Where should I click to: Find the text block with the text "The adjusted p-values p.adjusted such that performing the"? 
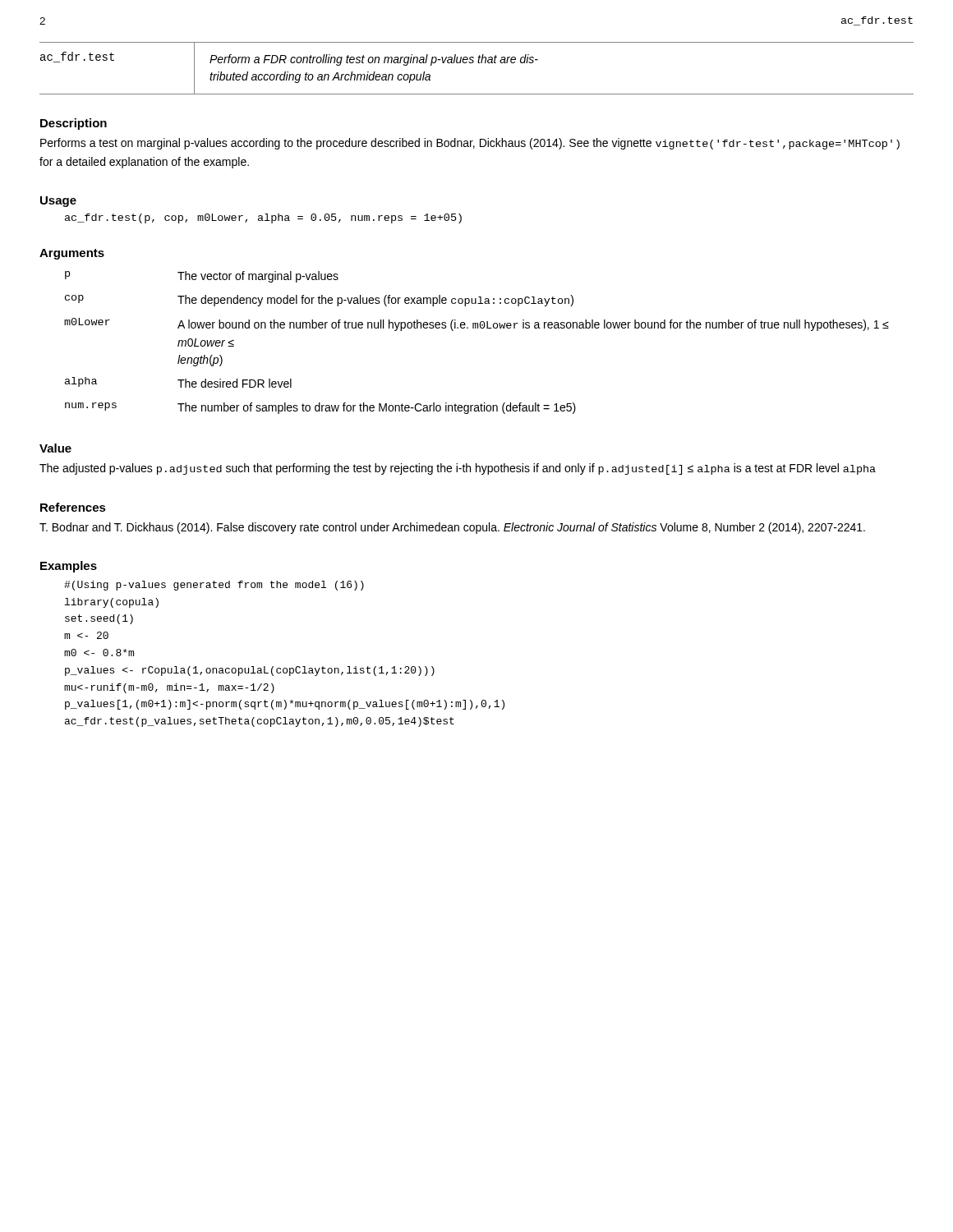point(458,469)
